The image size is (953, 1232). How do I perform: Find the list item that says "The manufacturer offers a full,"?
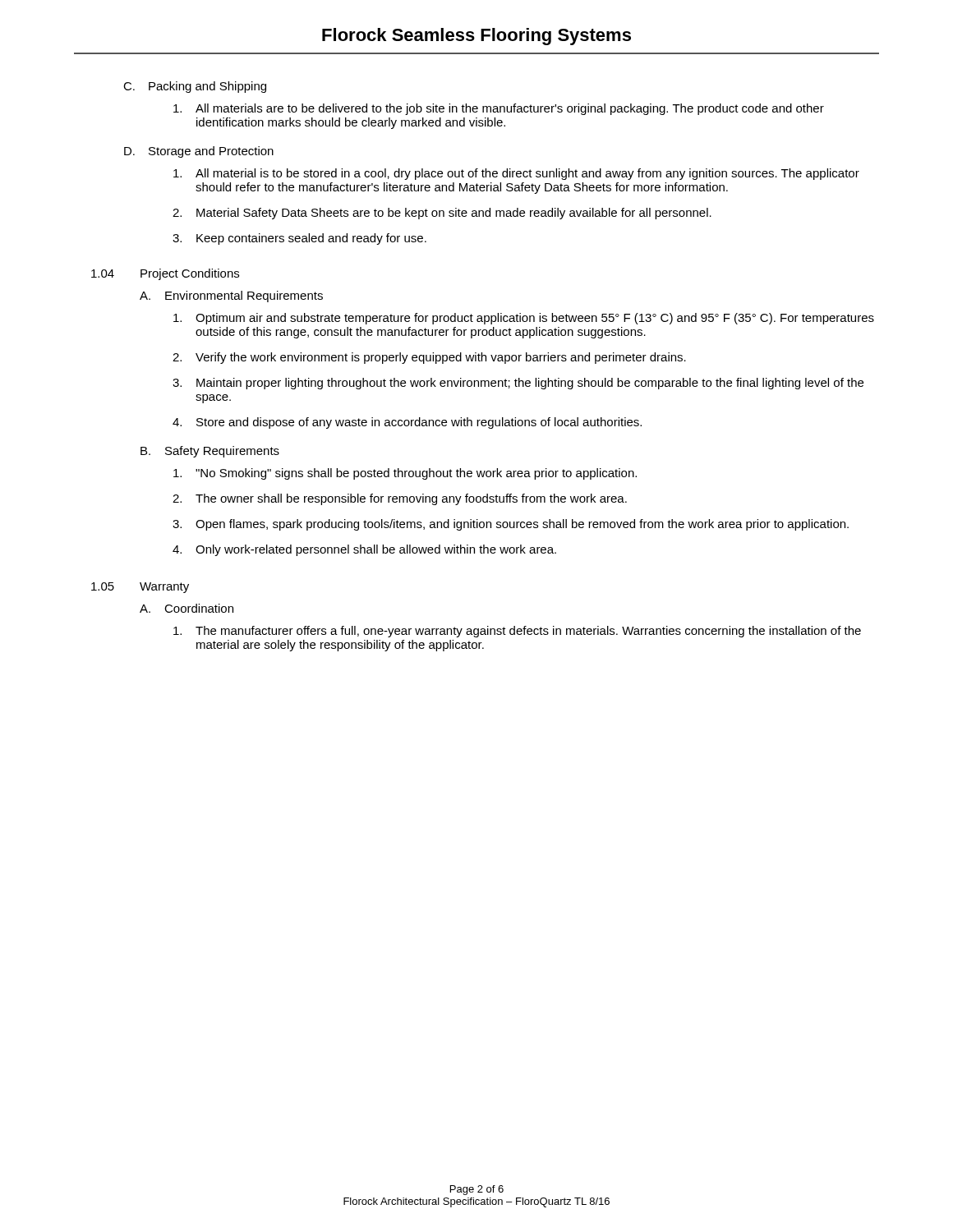pos(526,637)
